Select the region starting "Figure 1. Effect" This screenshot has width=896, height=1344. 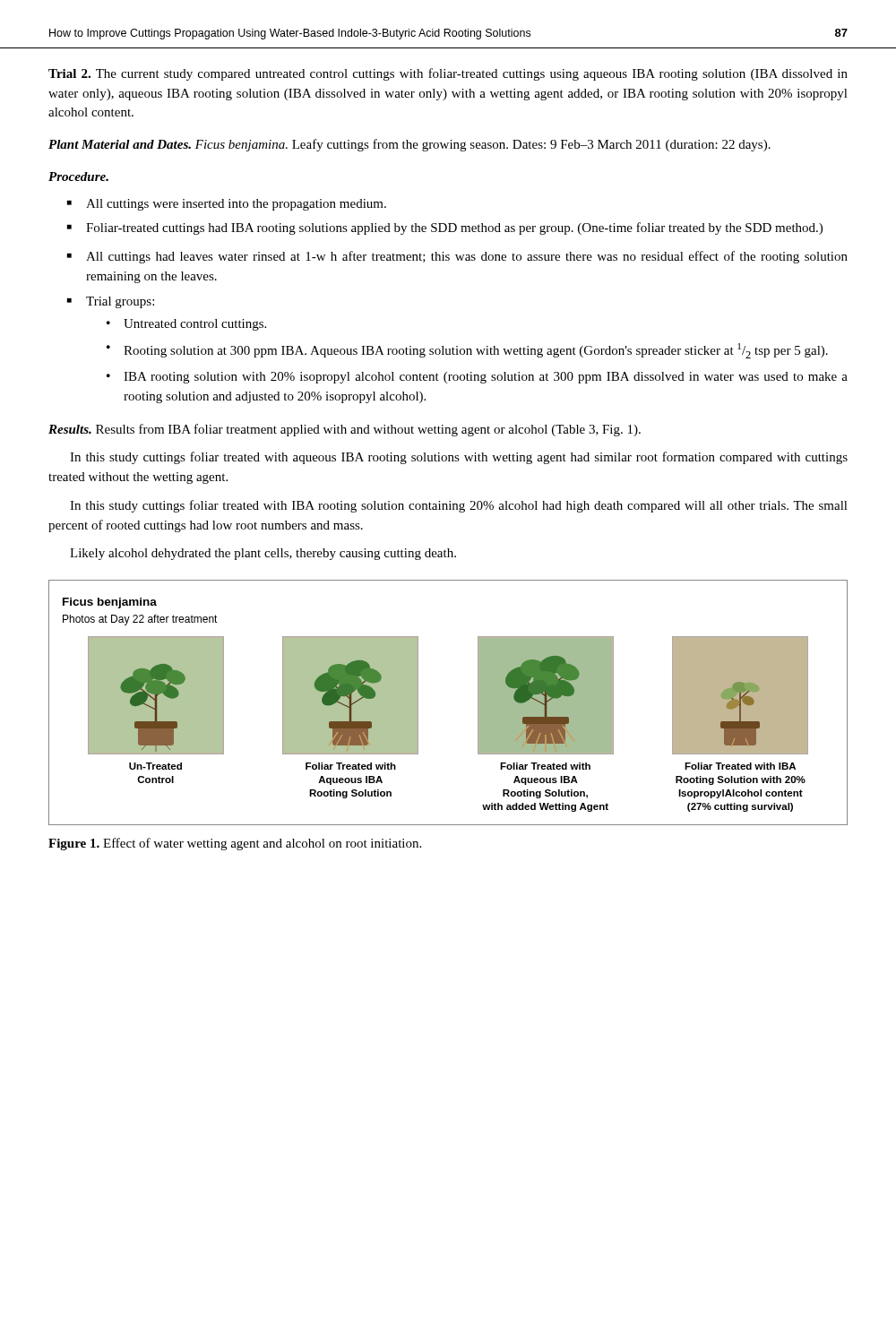point(235,843)
